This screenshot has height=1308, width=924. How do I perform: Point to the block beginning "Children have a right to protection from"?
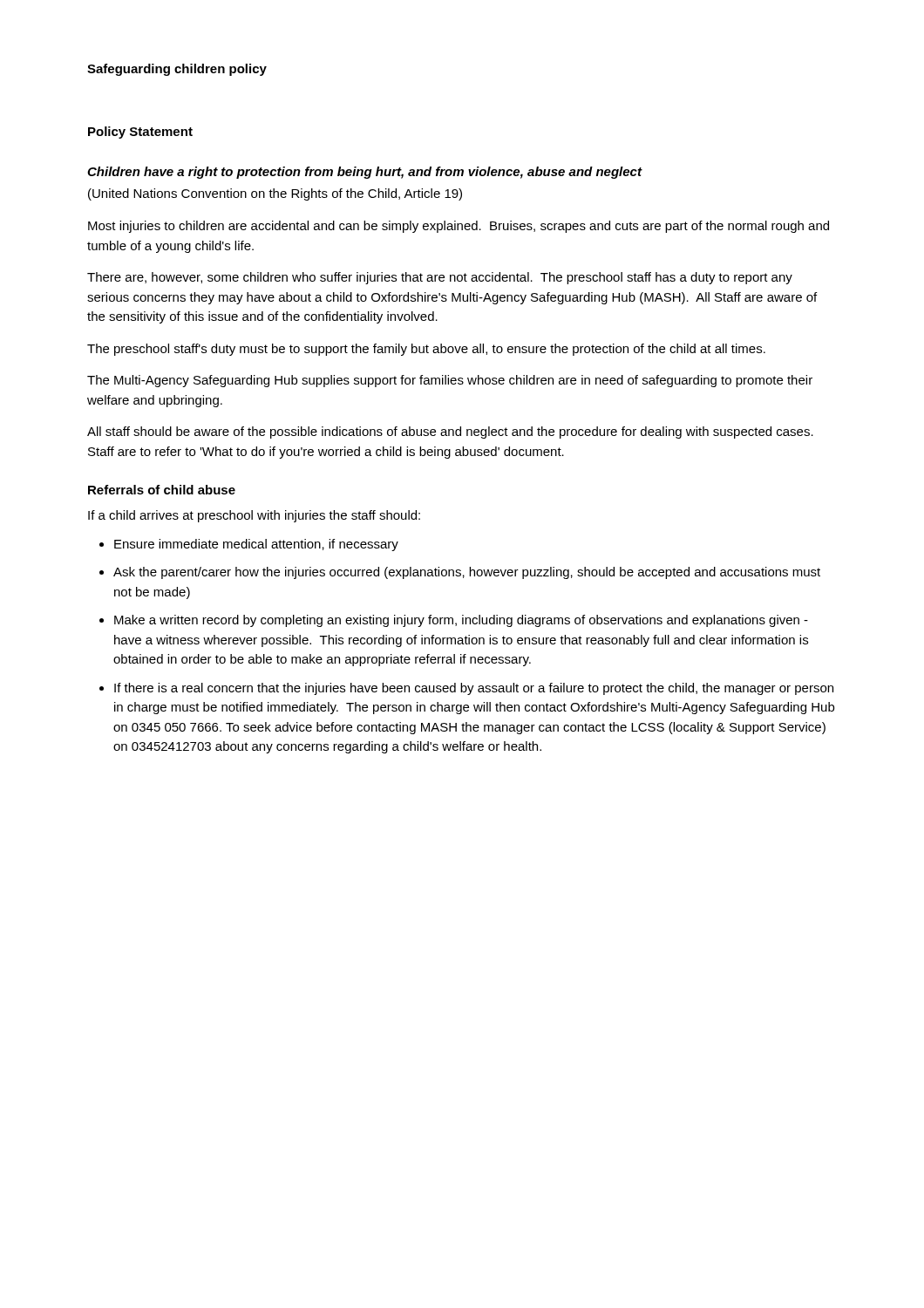click(x=462, y=183)
